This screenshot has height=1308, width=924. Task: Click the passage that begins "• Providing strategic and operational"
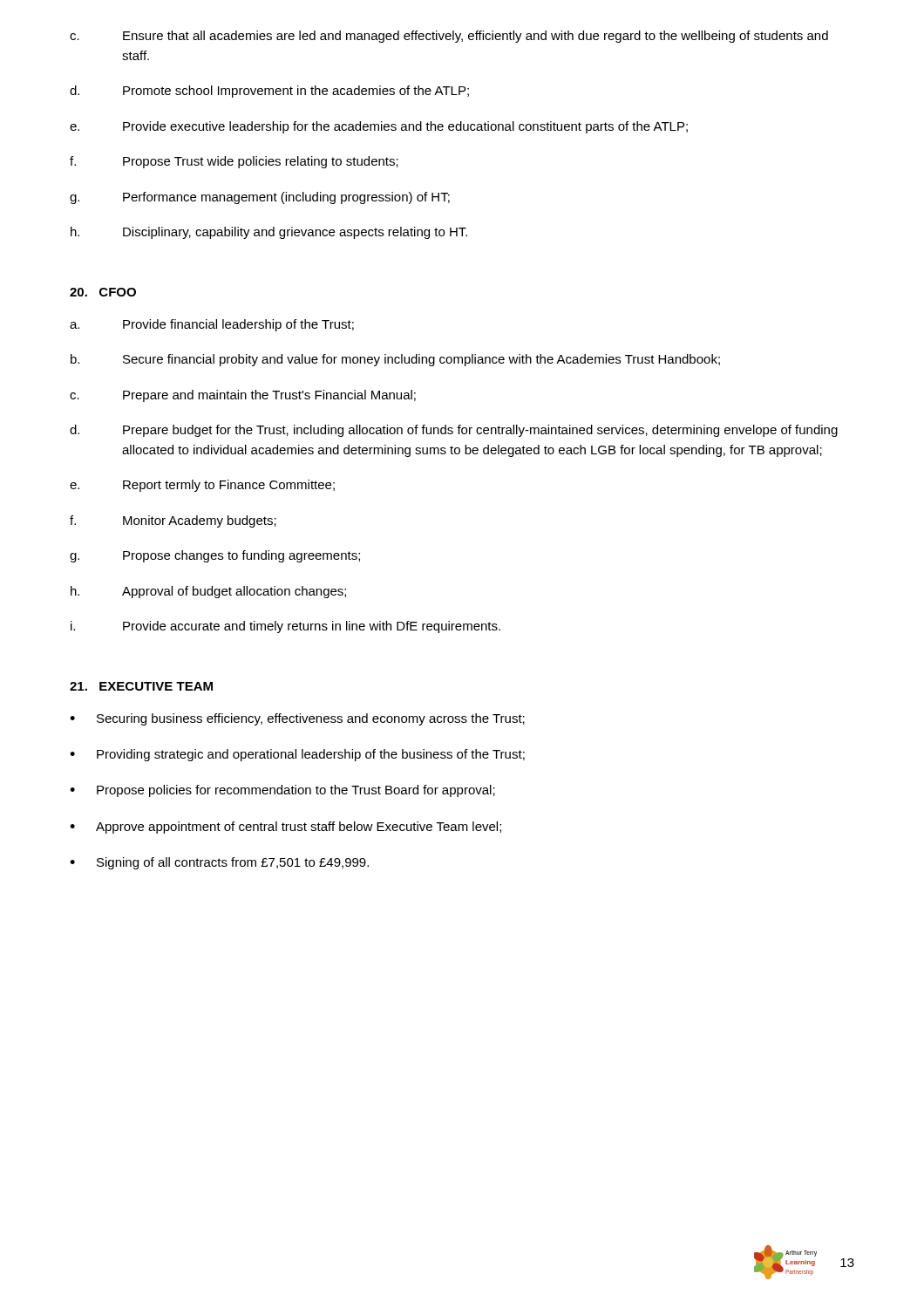pos(462,755)
